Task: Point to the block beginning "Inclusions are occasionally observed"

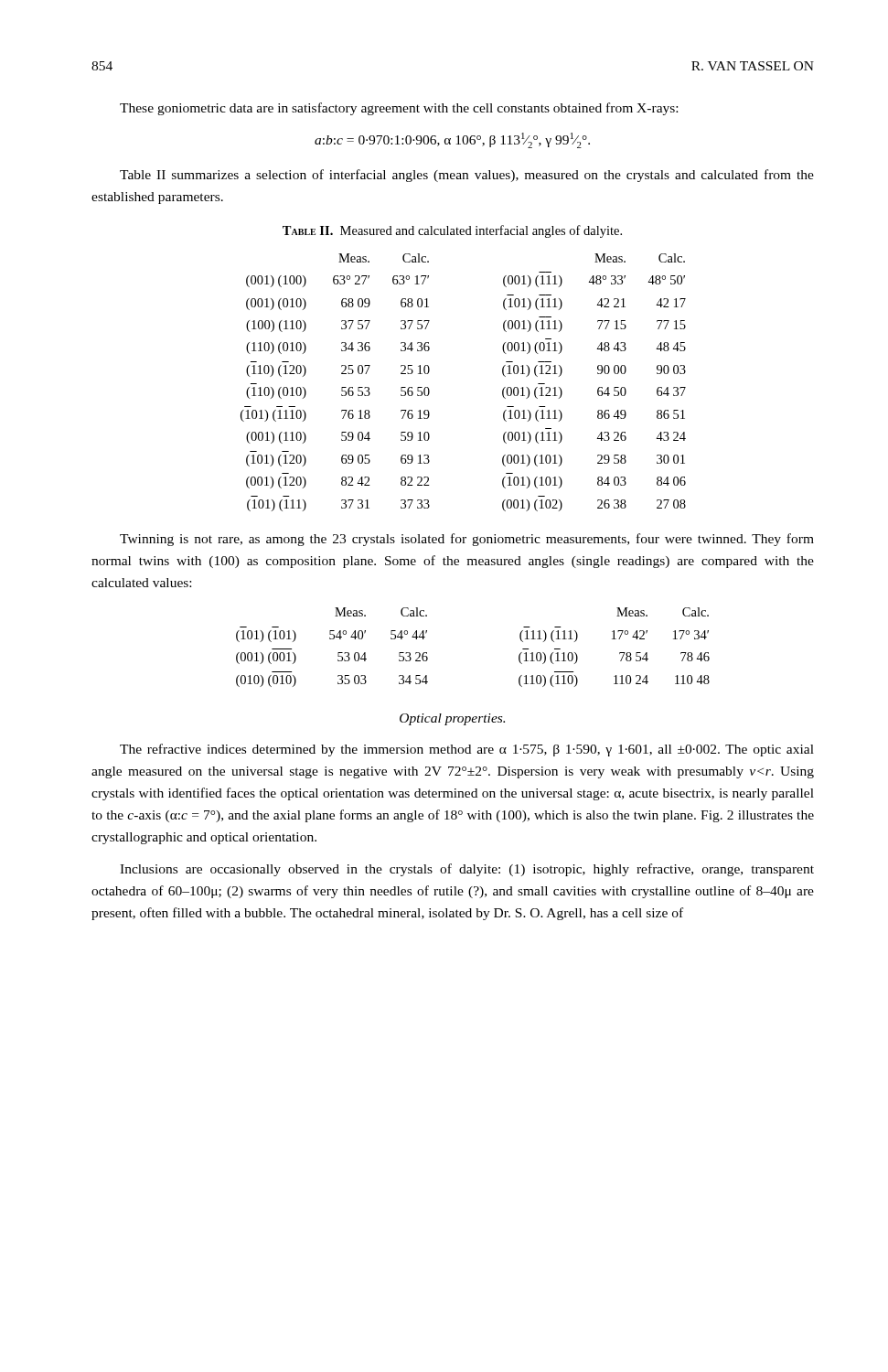Action: [453, 891]
